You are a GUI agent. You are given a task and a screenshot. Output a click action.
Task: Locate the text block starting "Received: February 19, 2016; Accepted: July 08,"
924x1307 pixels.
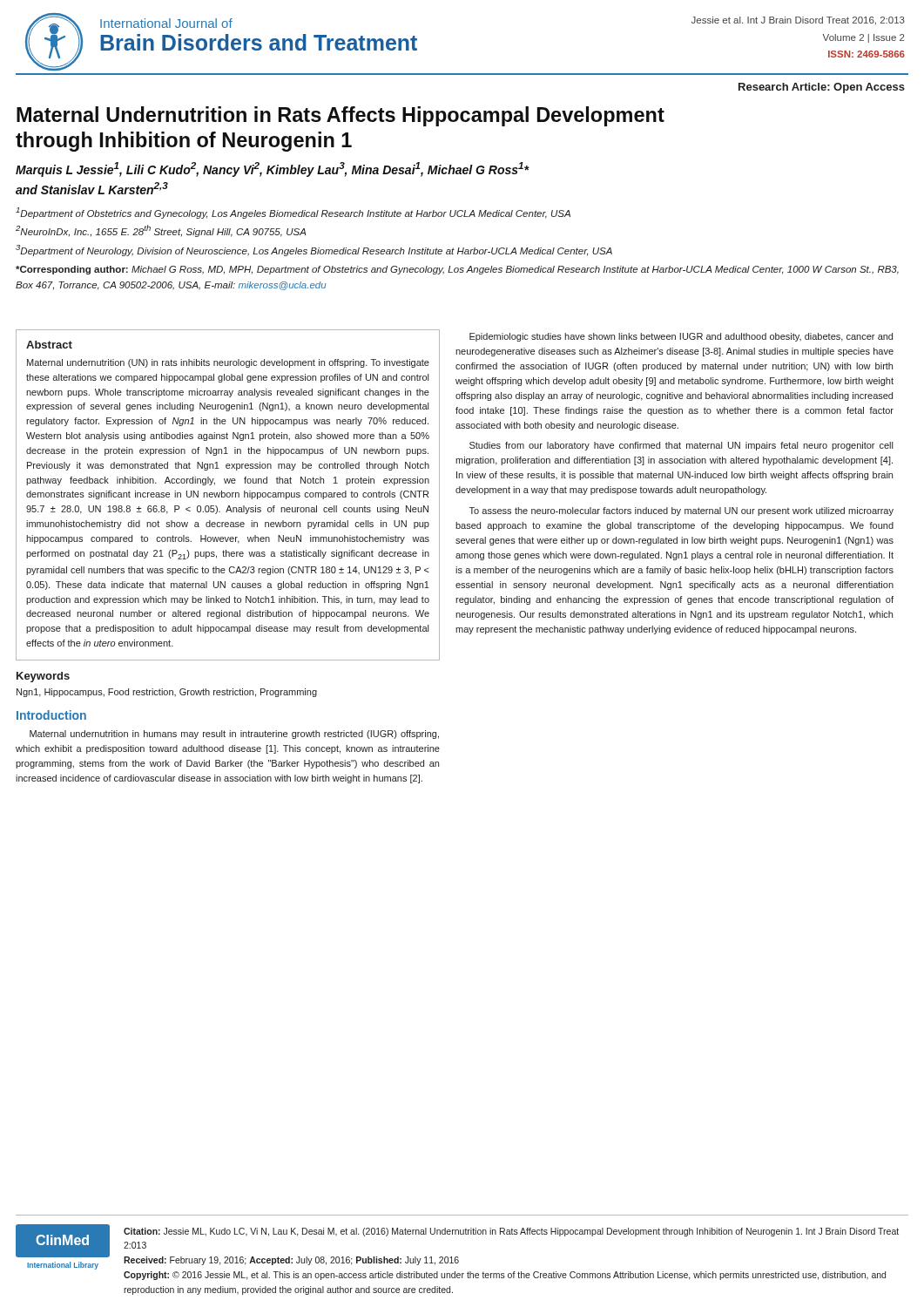tap(291, 1260)
